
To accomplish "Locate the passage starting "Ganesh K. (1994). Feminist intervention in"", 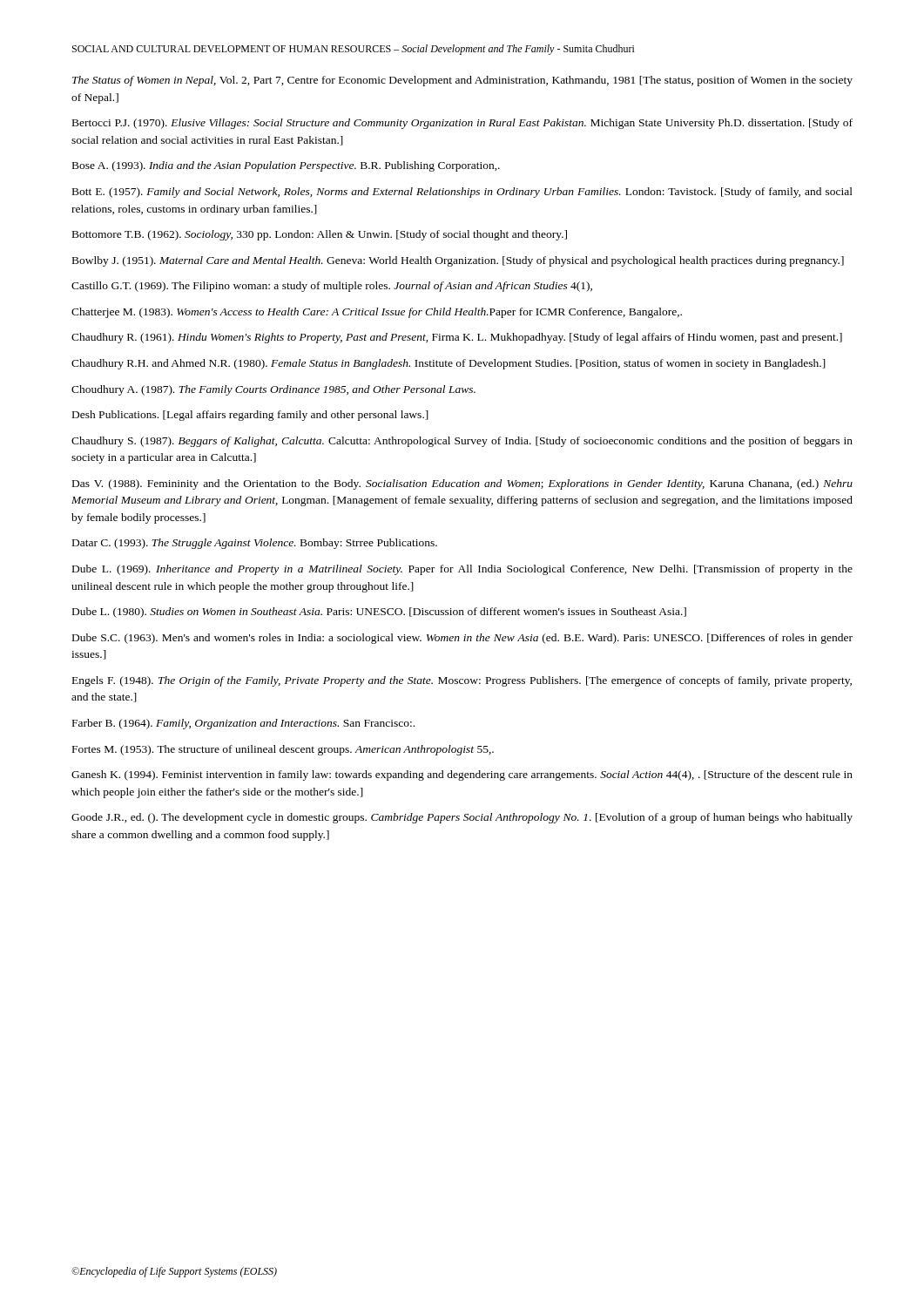I will coord(462,783).
